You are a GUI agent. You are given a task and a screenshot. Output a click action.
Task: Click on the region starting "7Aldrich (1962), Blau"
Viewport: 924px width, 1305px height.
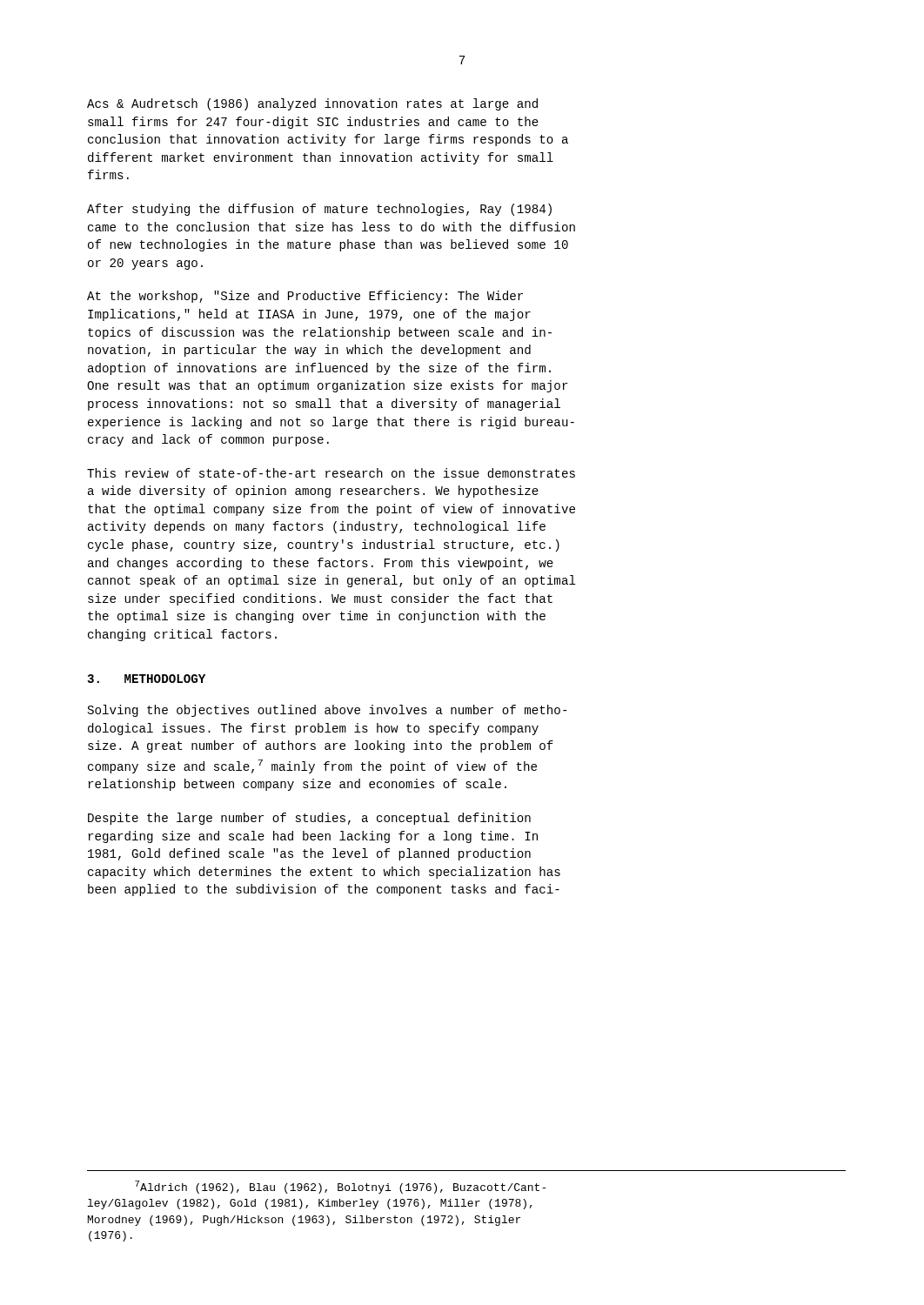tap(317, 1211)
